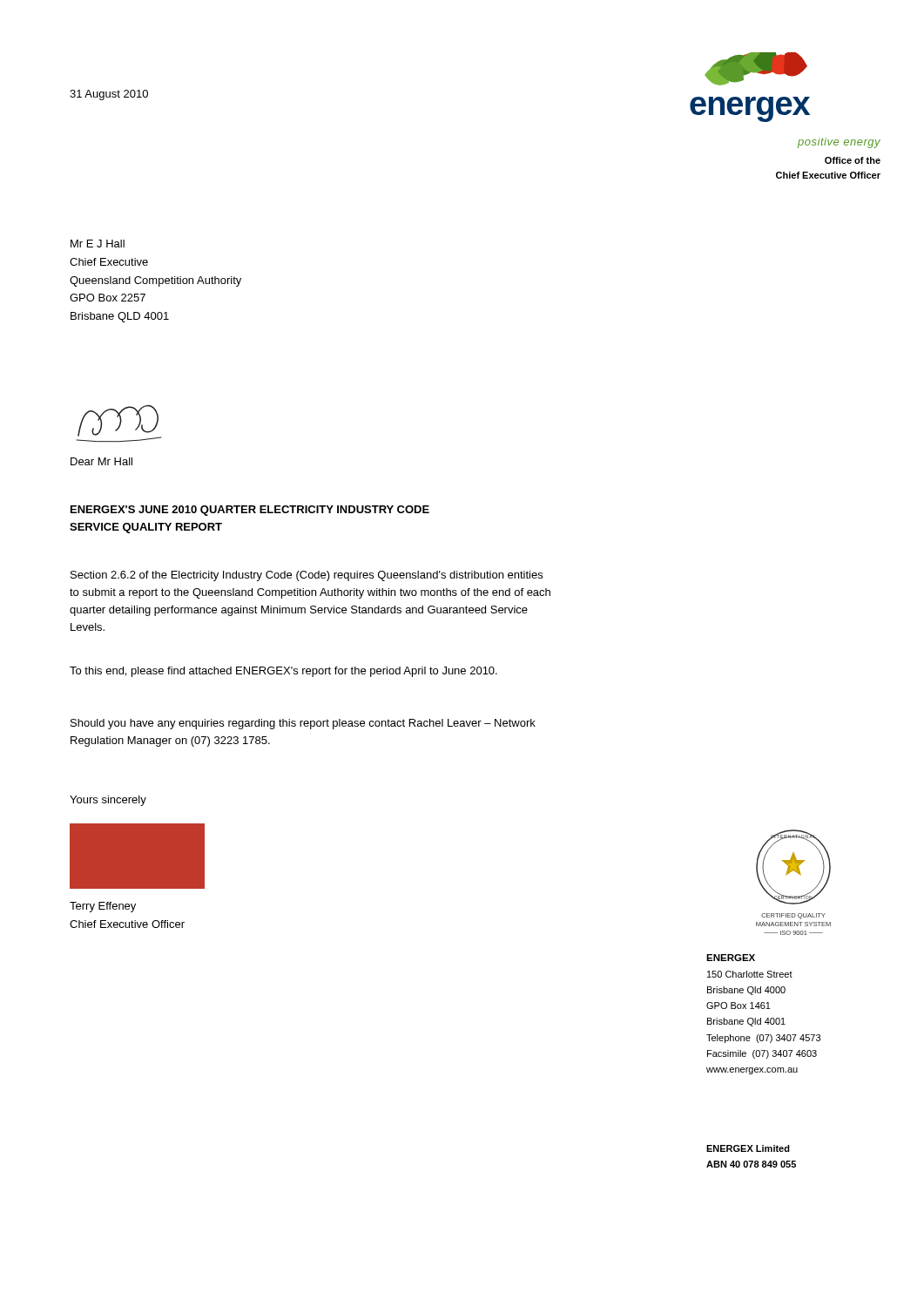Click on the text block starting "To this end, please find attached ENERGEX's report"

[284, 670]
